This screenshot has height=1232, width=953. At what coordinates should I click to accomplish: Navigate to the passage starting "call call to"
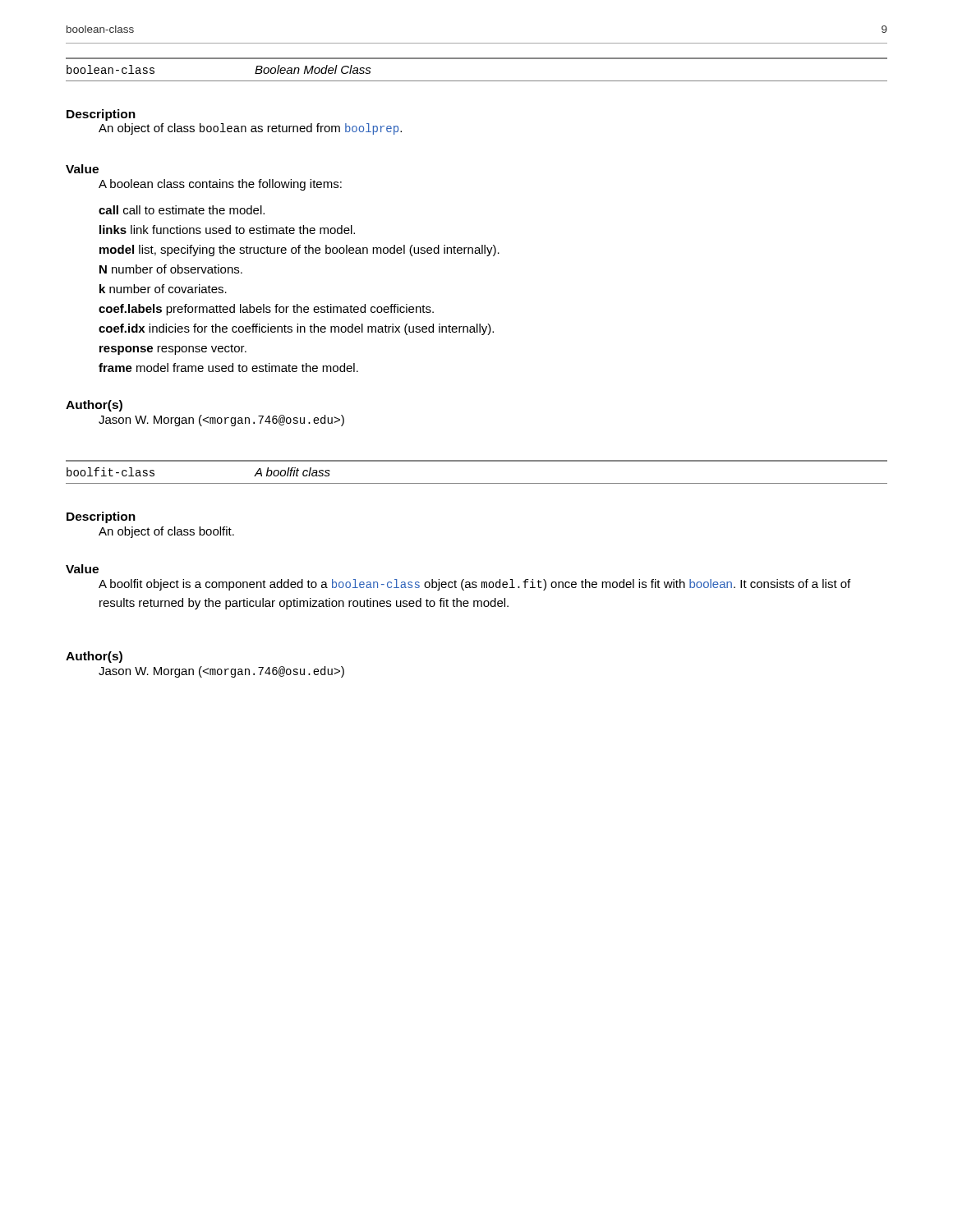tap(182, 210)
